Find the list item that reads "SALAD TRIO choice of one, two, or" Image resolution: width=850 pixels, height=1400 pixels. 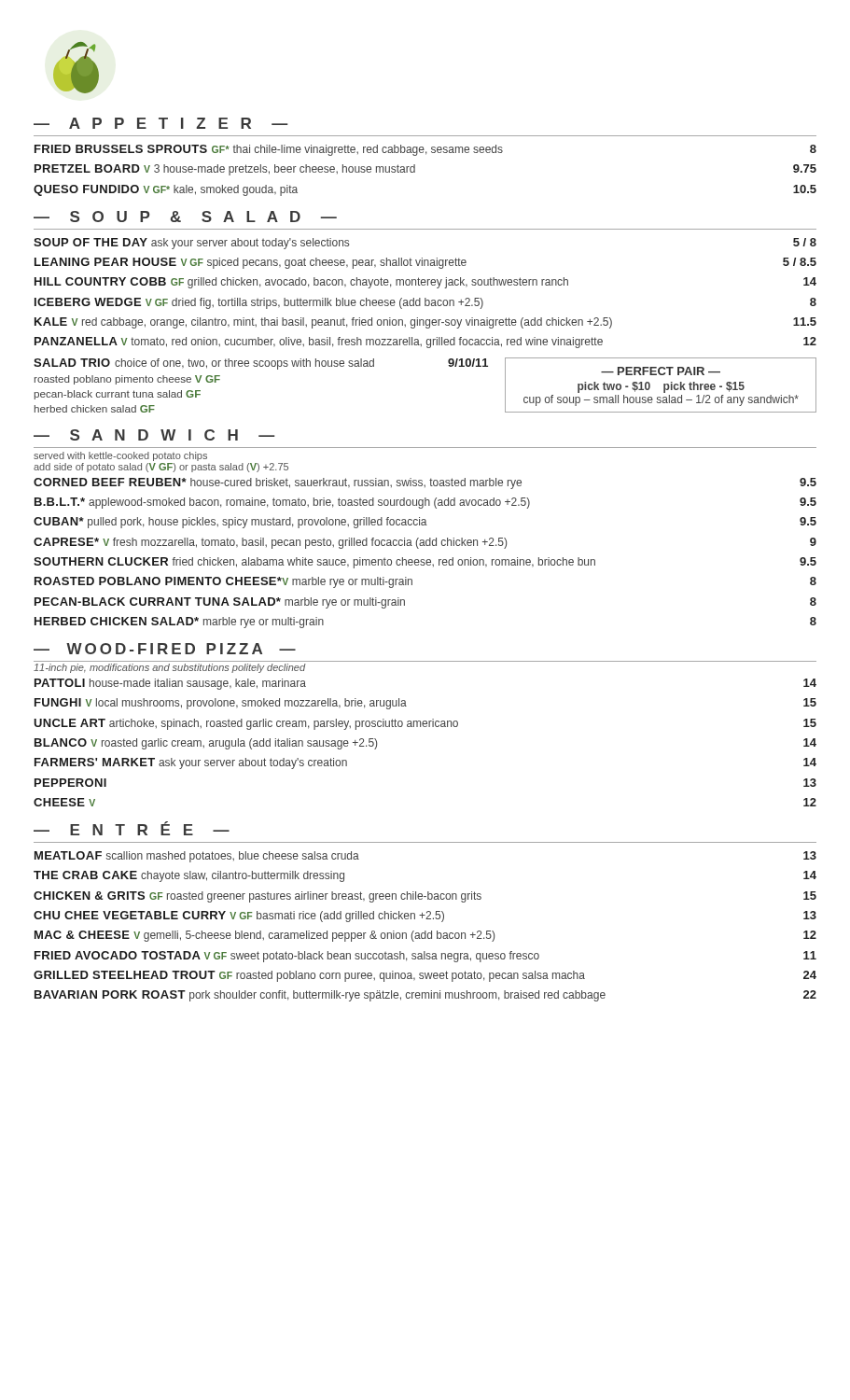[x=261, y=362]
